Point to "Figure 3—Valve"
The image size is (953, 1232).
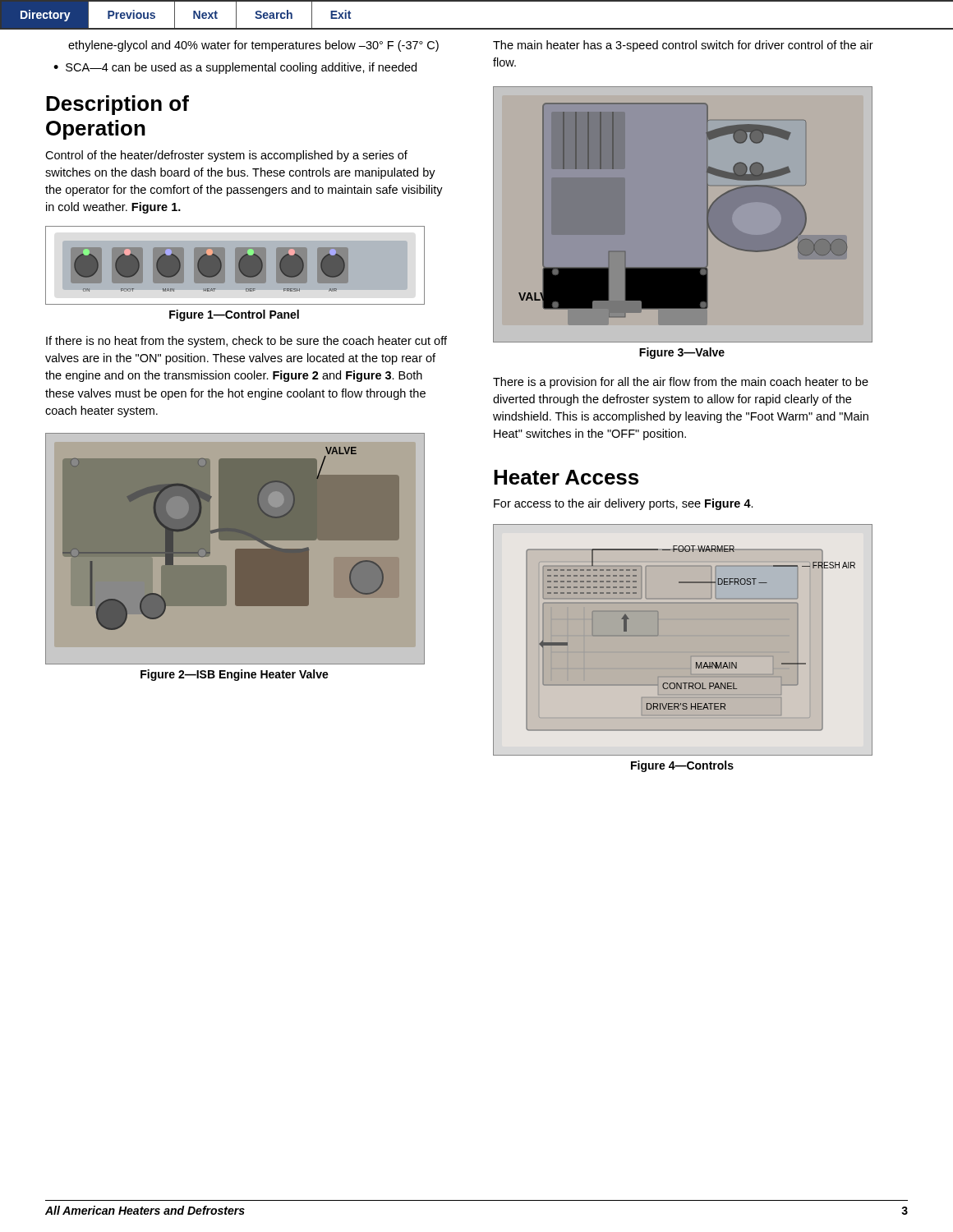click(682, 352)
